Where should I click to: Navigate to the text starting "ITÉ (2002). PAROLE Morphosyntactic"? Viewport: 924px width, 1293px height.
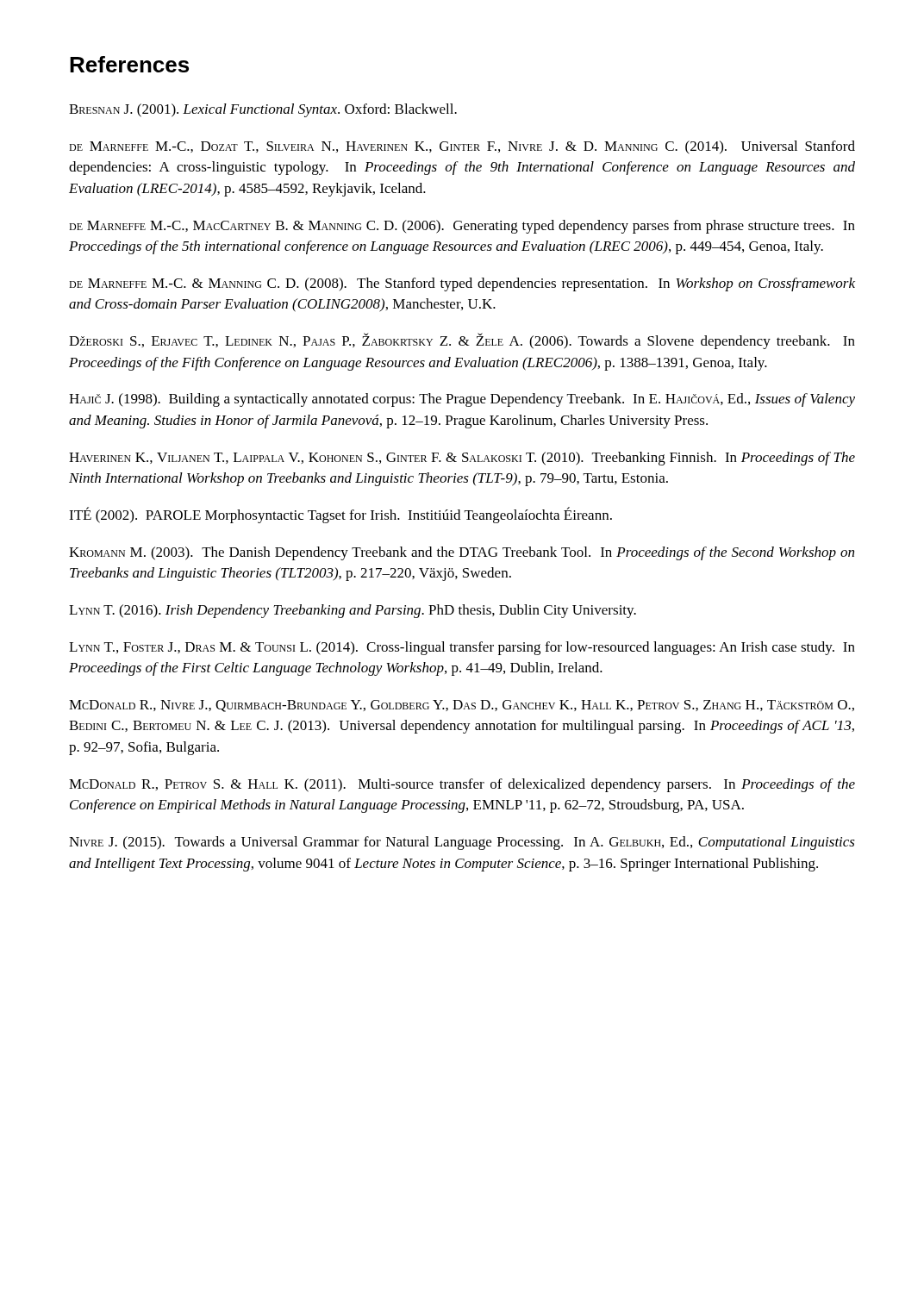pyautogui.click(x=462, y=516)
